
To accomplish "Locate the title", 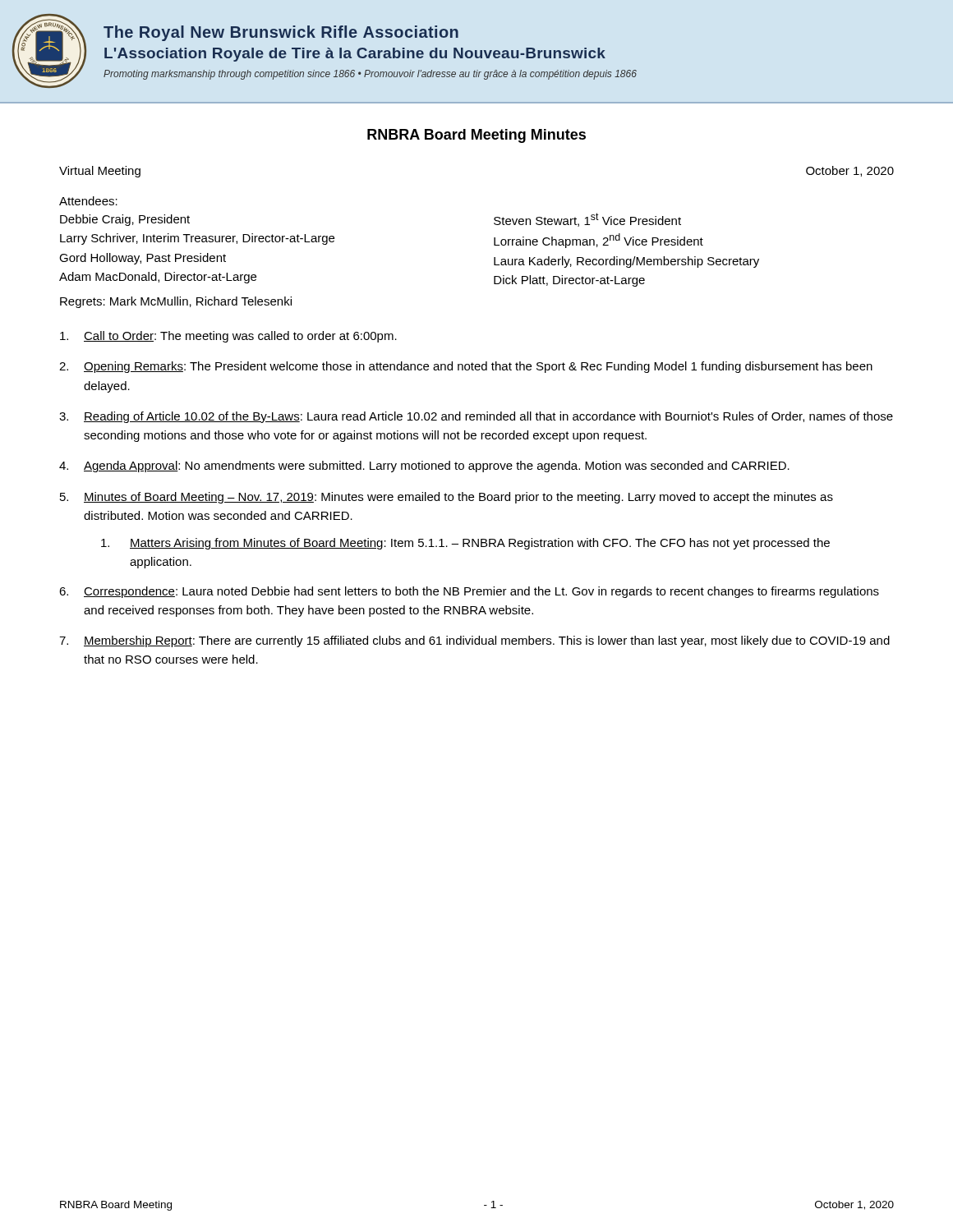I will (476, 135).
